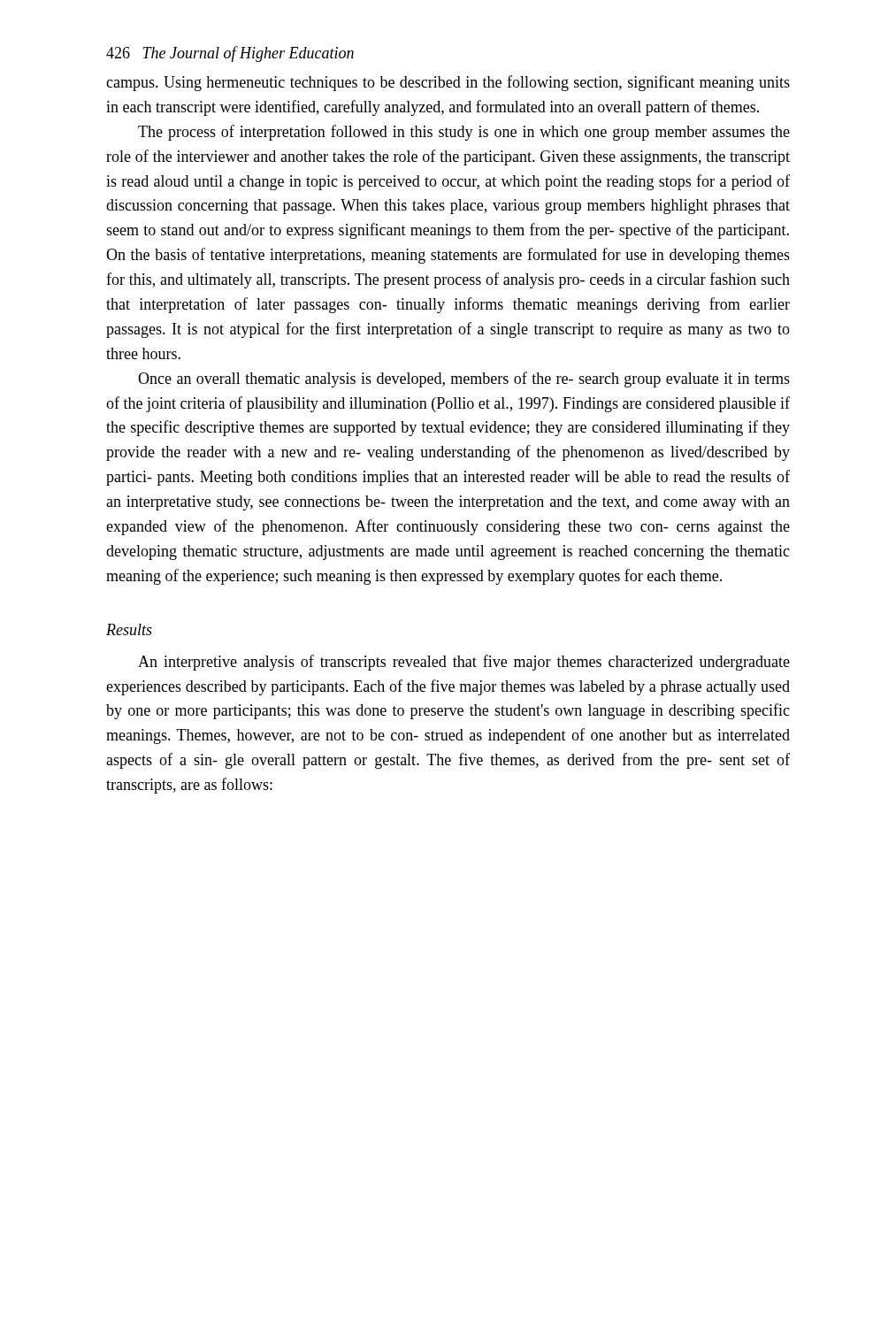This screenshot has width=896, height=1327.
Task: Find the text block with the text "campus. Using hermeneutic techniques to"
Action: tap(448, 95)
